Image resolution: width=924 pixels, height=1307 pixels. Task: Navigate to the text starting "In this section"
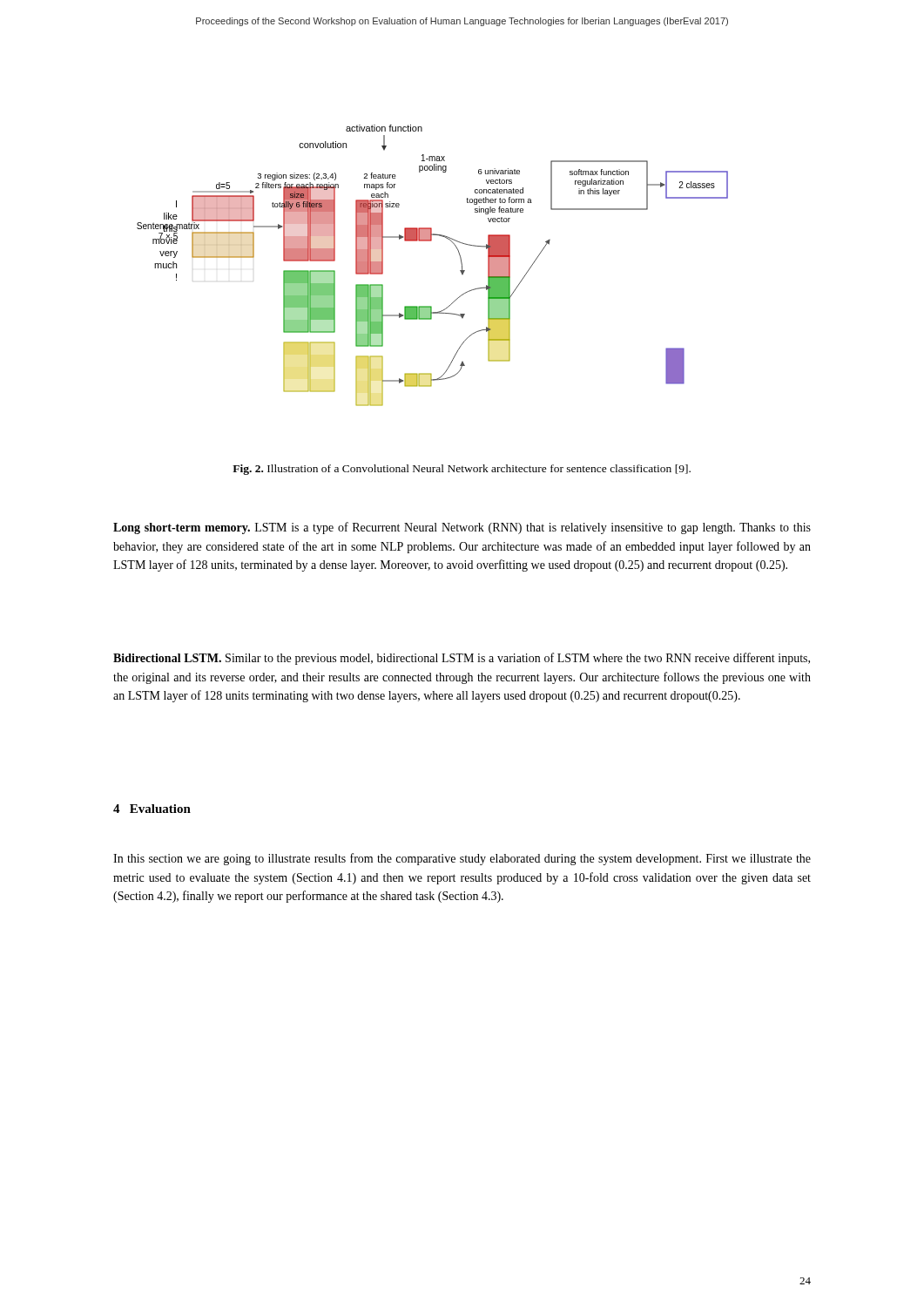click(x=462, y=878)
